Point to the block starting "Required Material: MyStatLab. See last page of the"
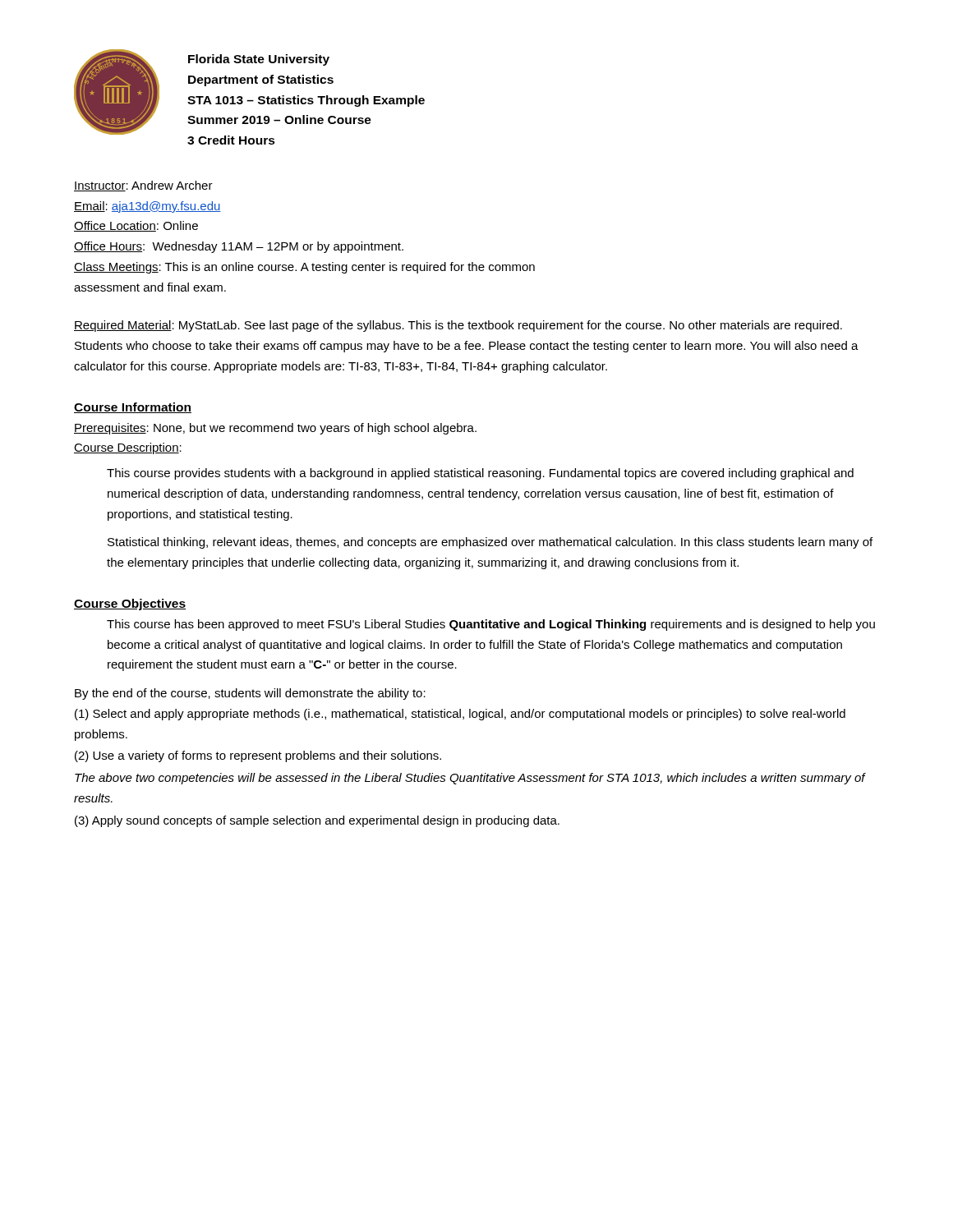953x1232 pixels. 466,346
